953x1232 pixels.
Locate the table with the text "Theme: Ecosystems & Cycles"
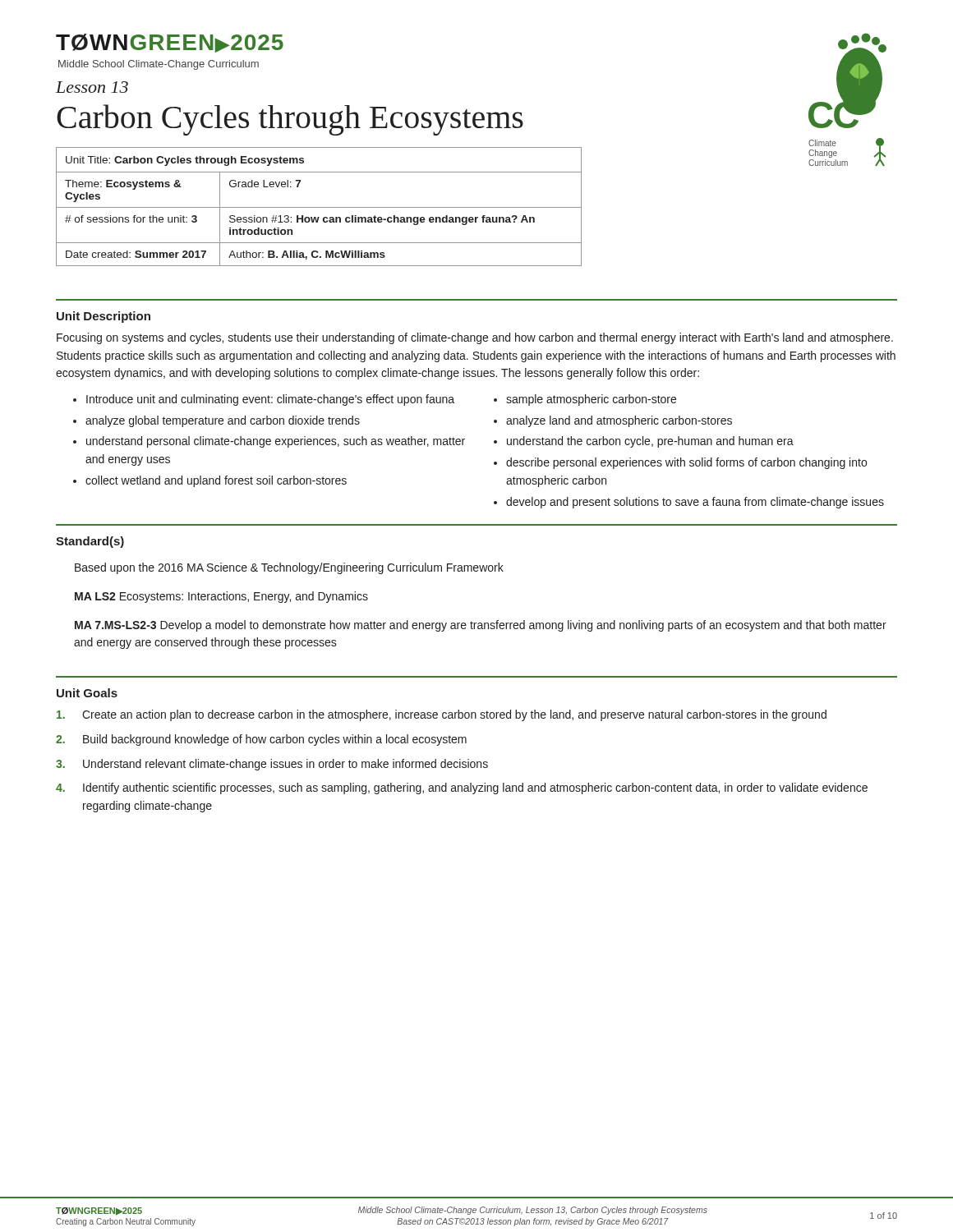(319, 207)
